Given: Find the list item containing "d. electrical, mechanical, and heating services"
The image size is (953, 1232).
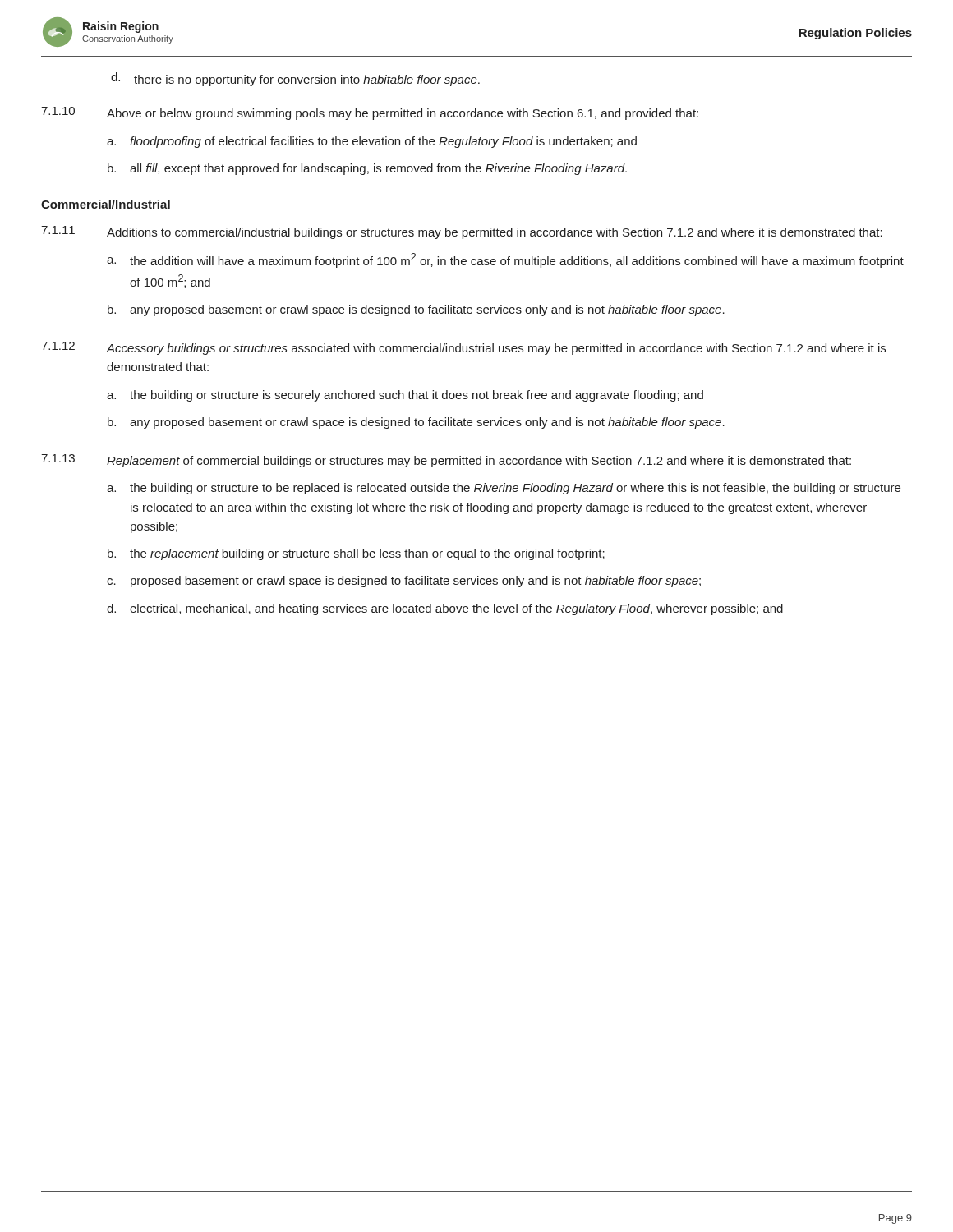Looking at the screenshot, I should tap(509, 608).
